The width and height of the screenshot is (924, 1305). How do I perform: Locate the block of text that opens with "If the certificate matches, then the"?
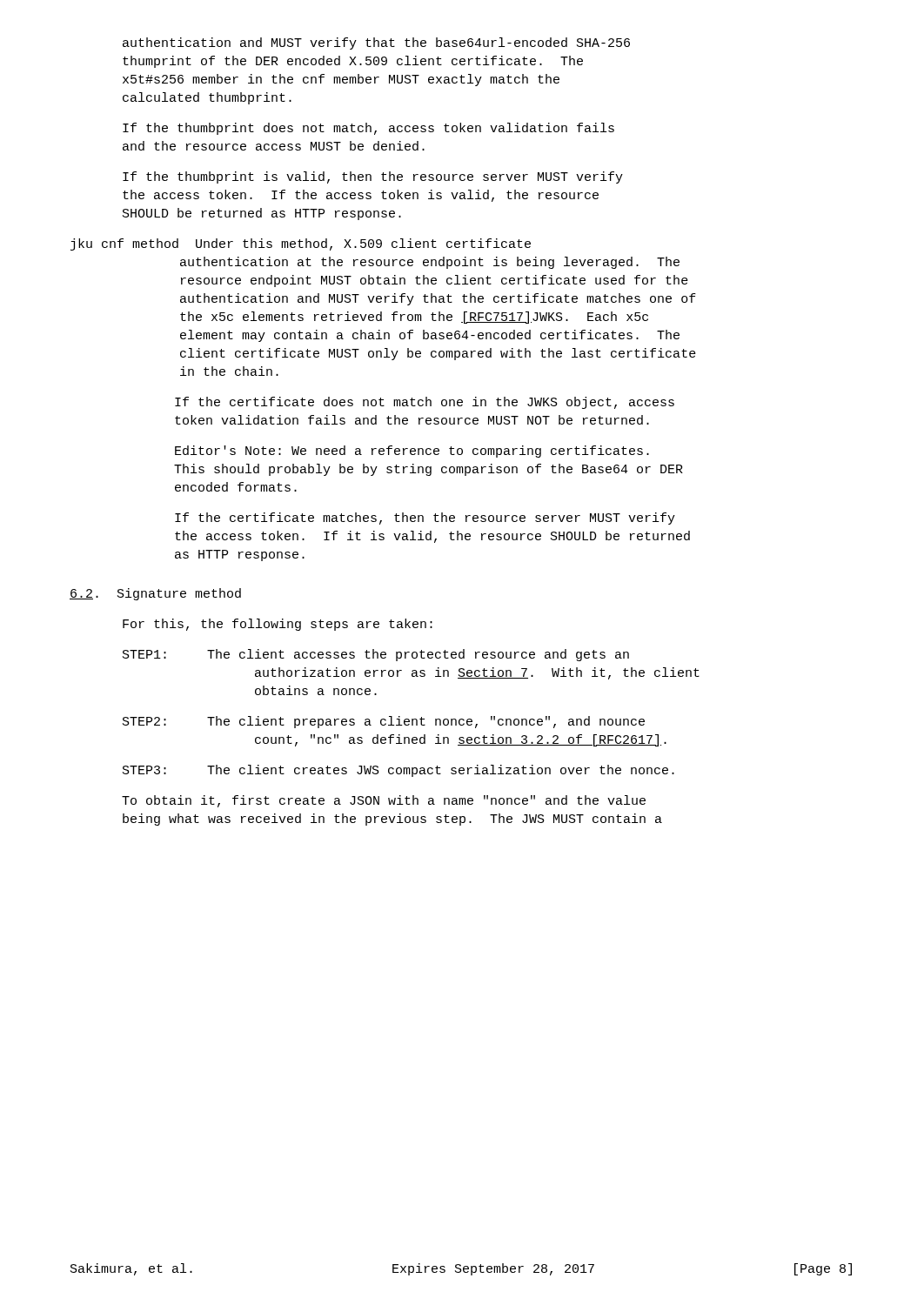432,537
